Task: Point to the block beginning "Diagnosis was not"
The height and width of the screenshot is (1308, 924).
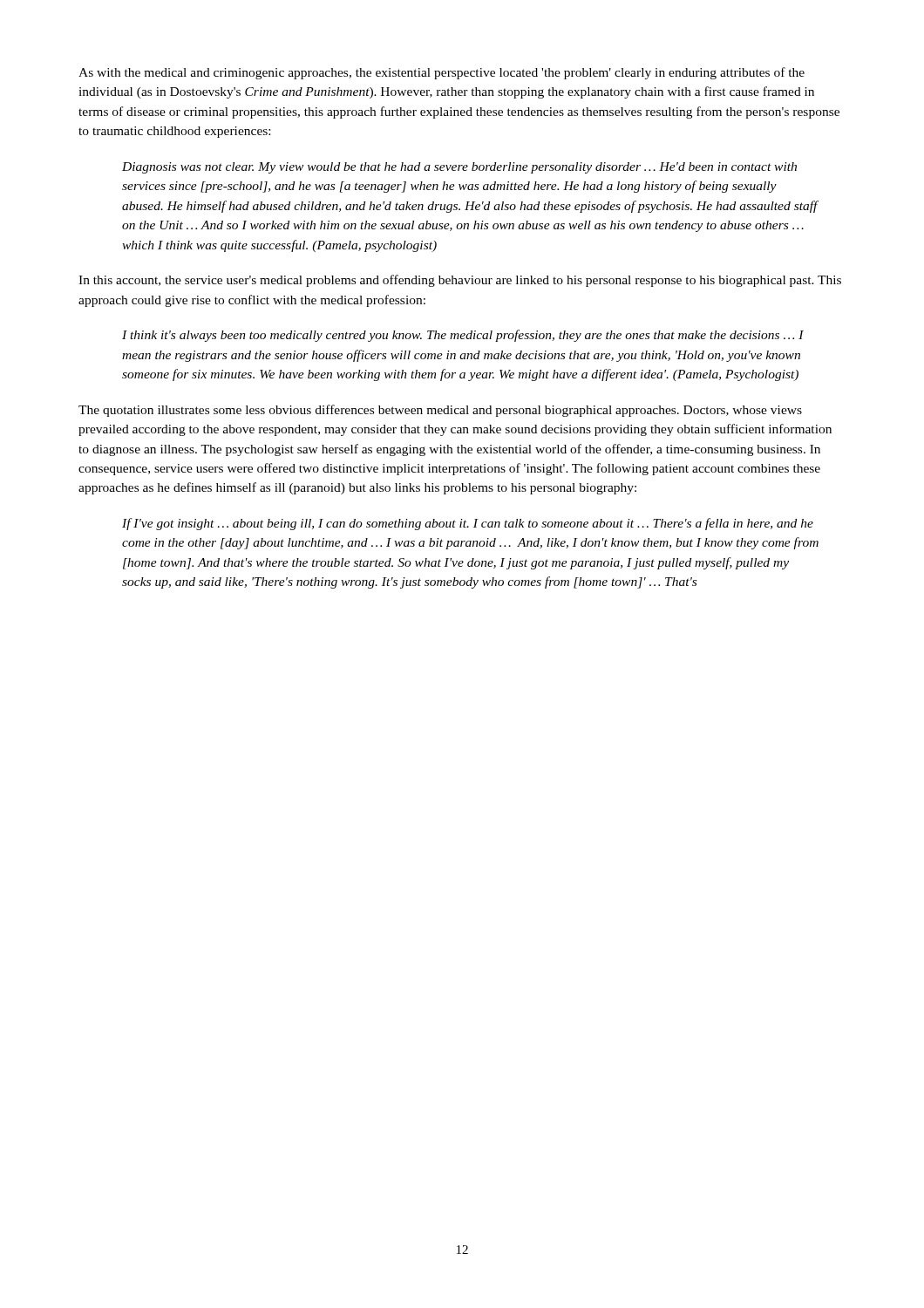Action: (x=470, y=205)
